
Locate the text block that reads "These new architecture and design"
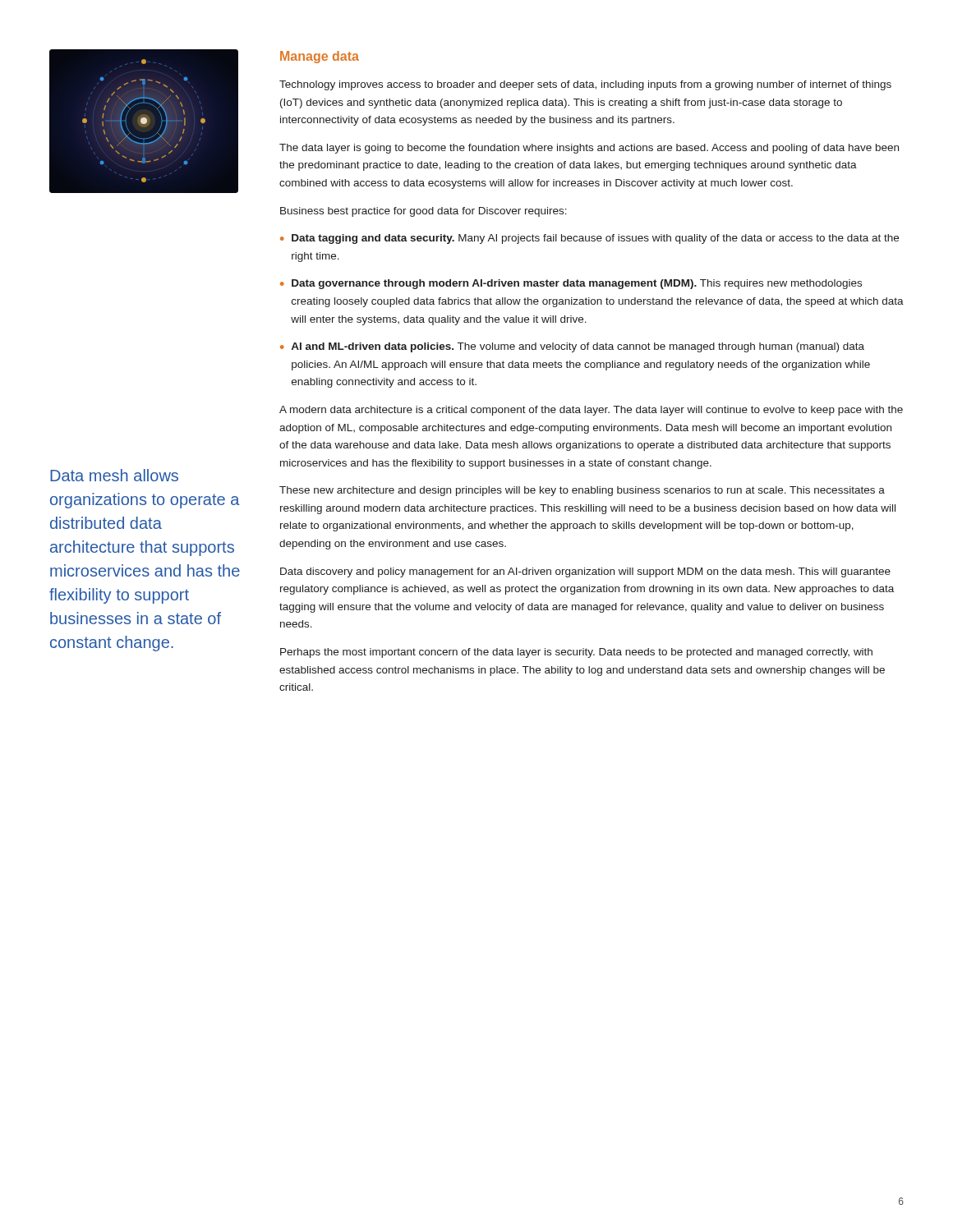pos(588,517)
